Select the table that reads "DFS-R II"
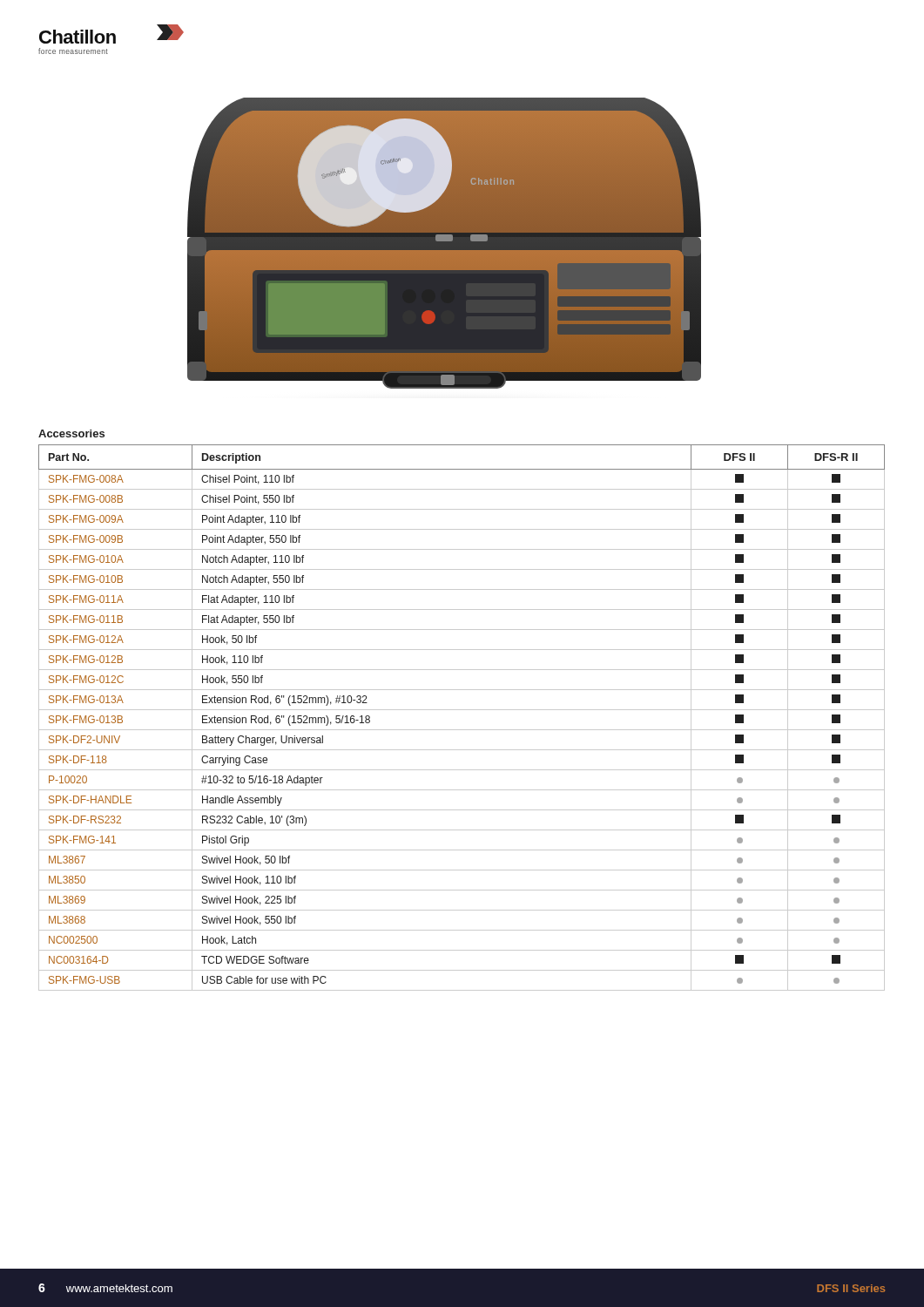The height and width of the screenshot is (1307, 924). 462,718
